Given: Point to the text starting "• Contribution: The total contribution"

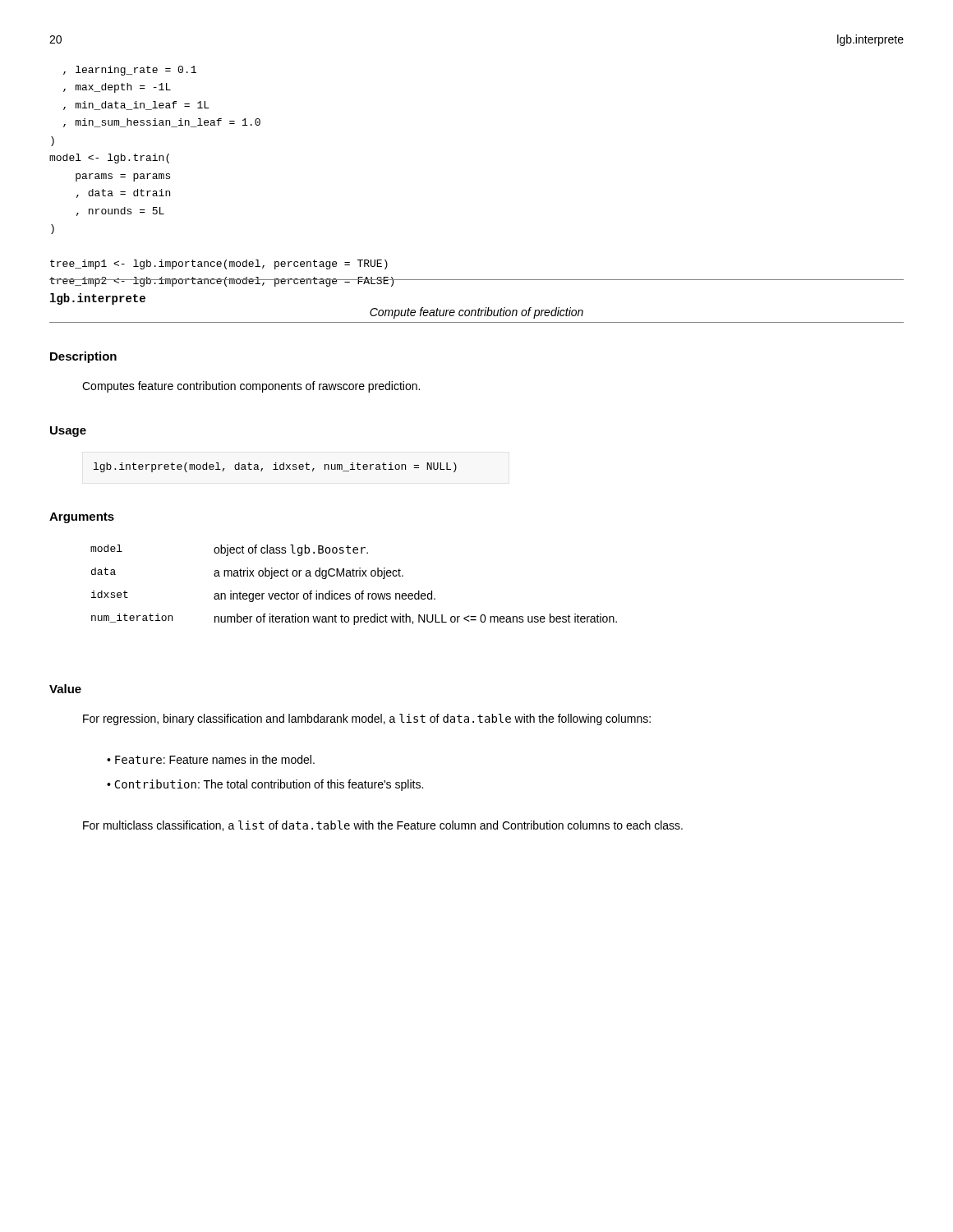Looking at the screenshot, I should coord(266,784).
